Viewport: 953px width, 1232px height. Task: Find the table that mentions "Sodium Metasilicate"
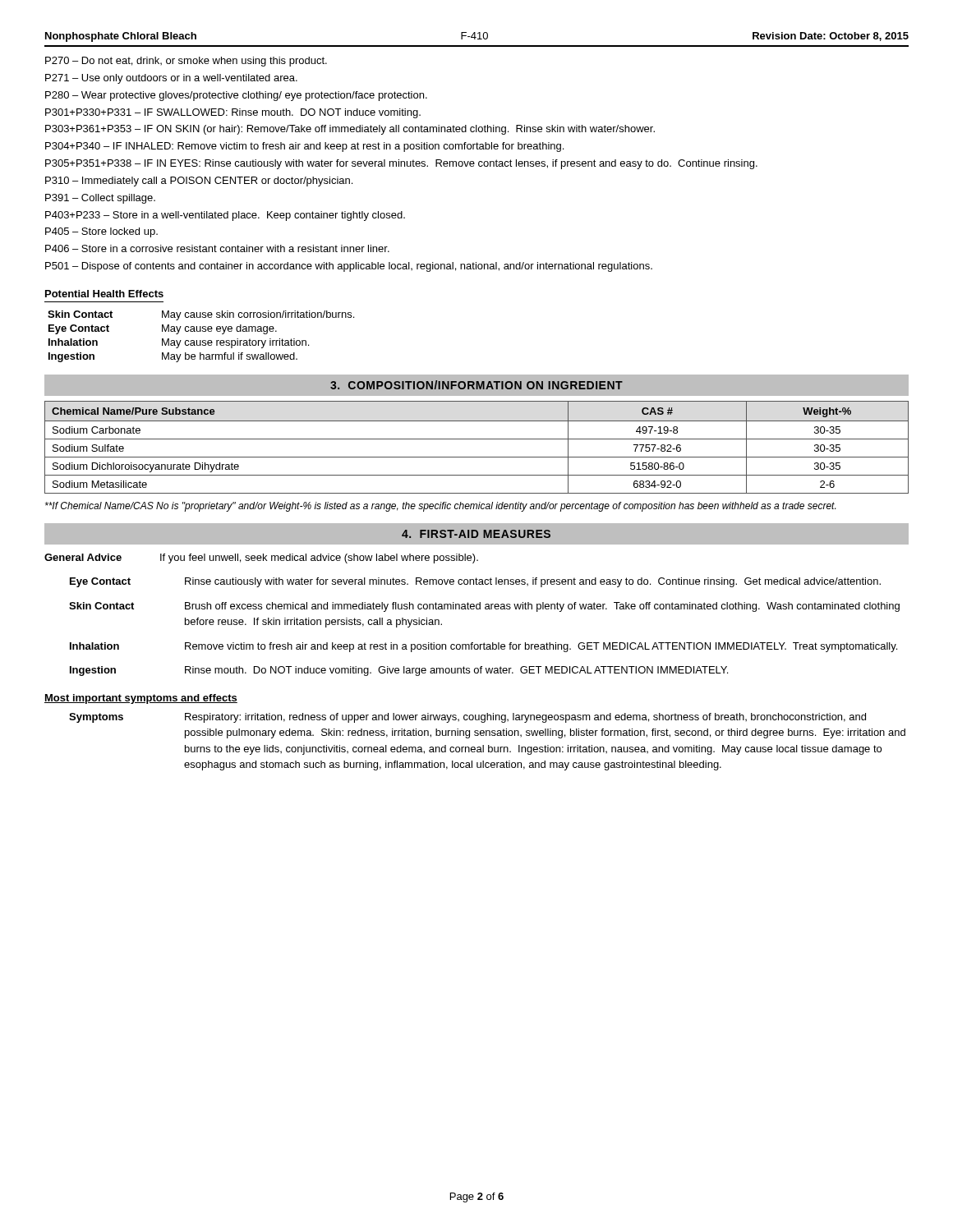[476, 447]
